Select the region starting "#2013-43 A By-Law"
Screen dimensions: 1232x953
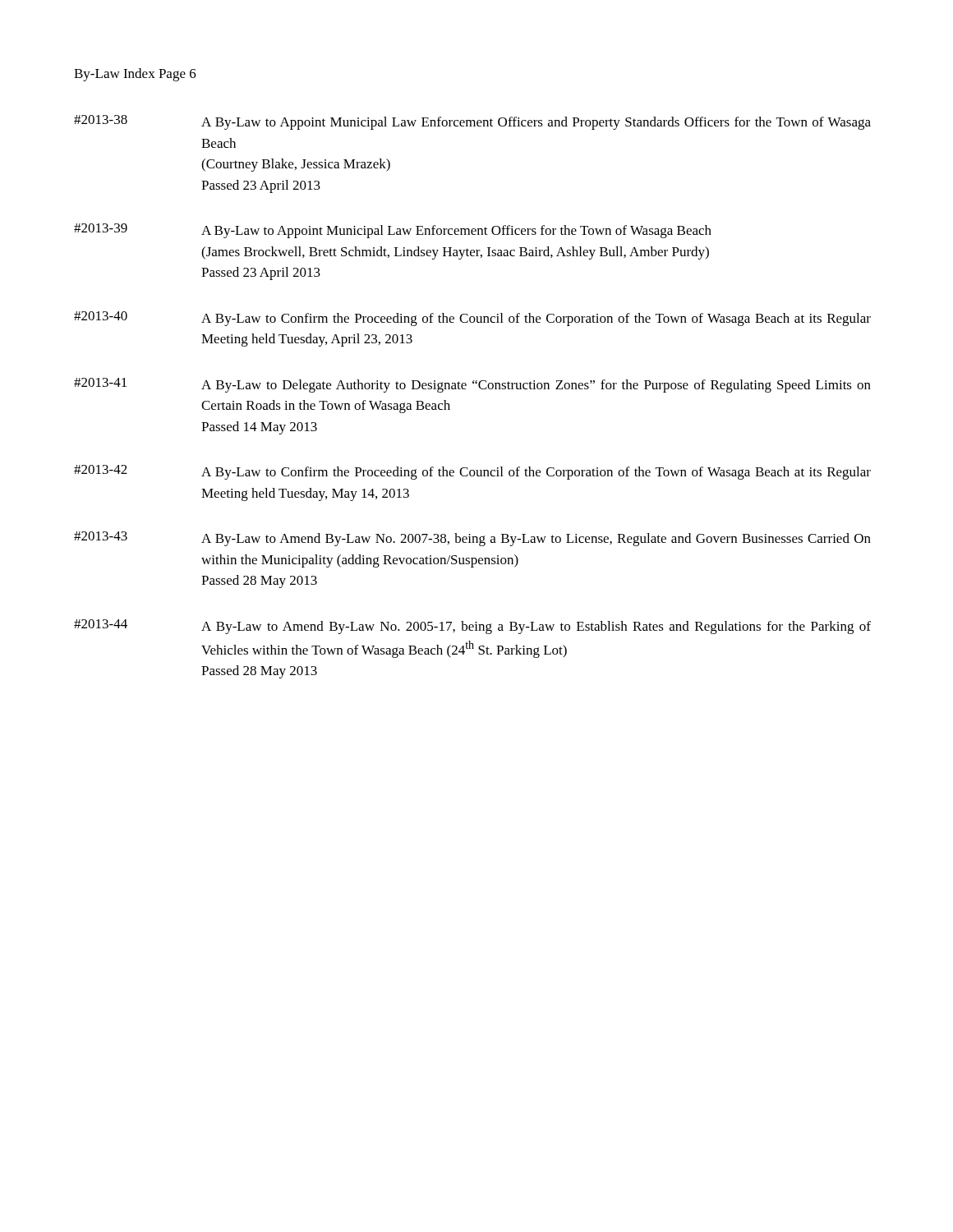pyautogui.click(x=472, y=560)
